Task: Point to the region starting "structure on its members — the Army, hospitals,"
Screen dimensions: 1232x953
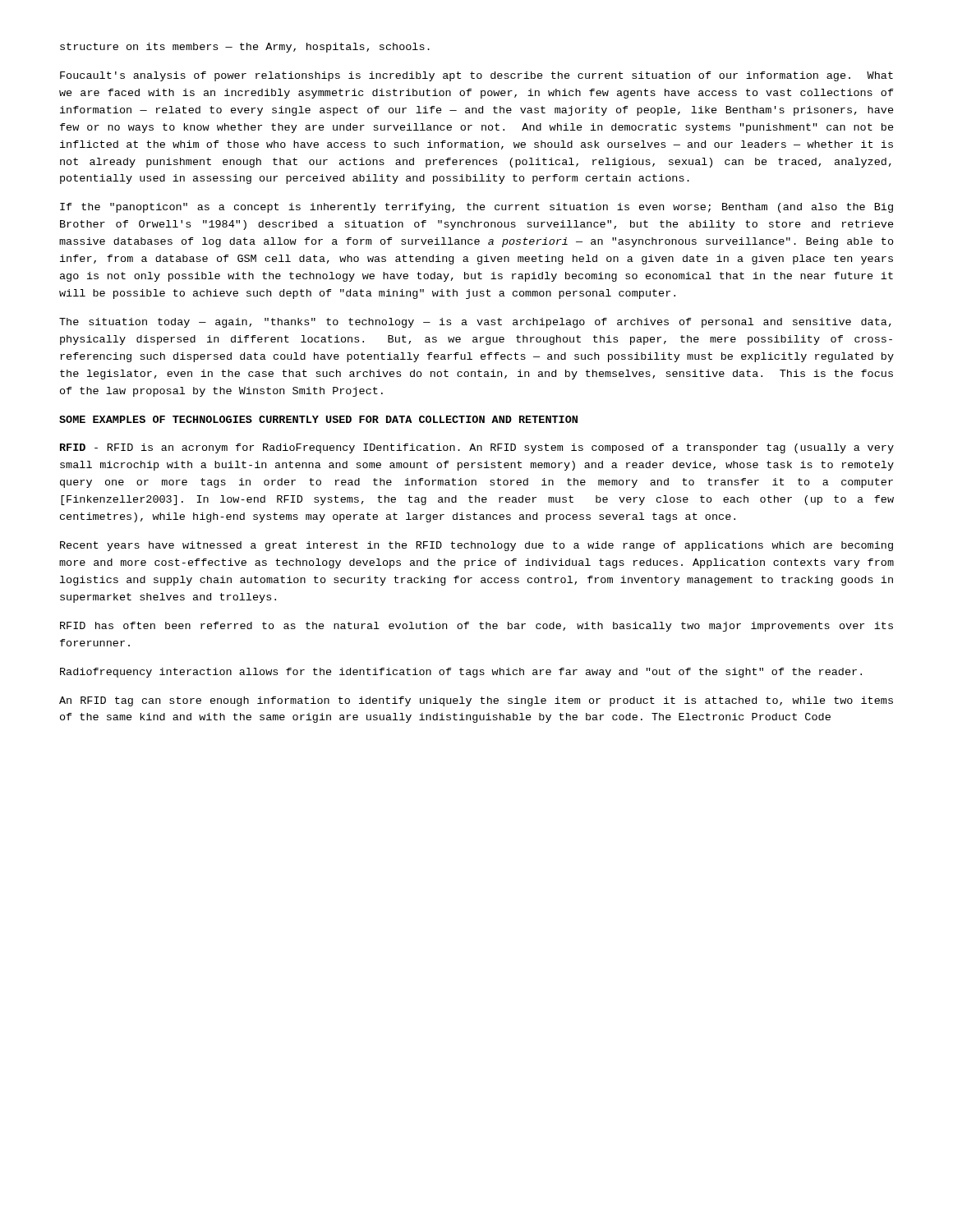Action: pos(246,47)
